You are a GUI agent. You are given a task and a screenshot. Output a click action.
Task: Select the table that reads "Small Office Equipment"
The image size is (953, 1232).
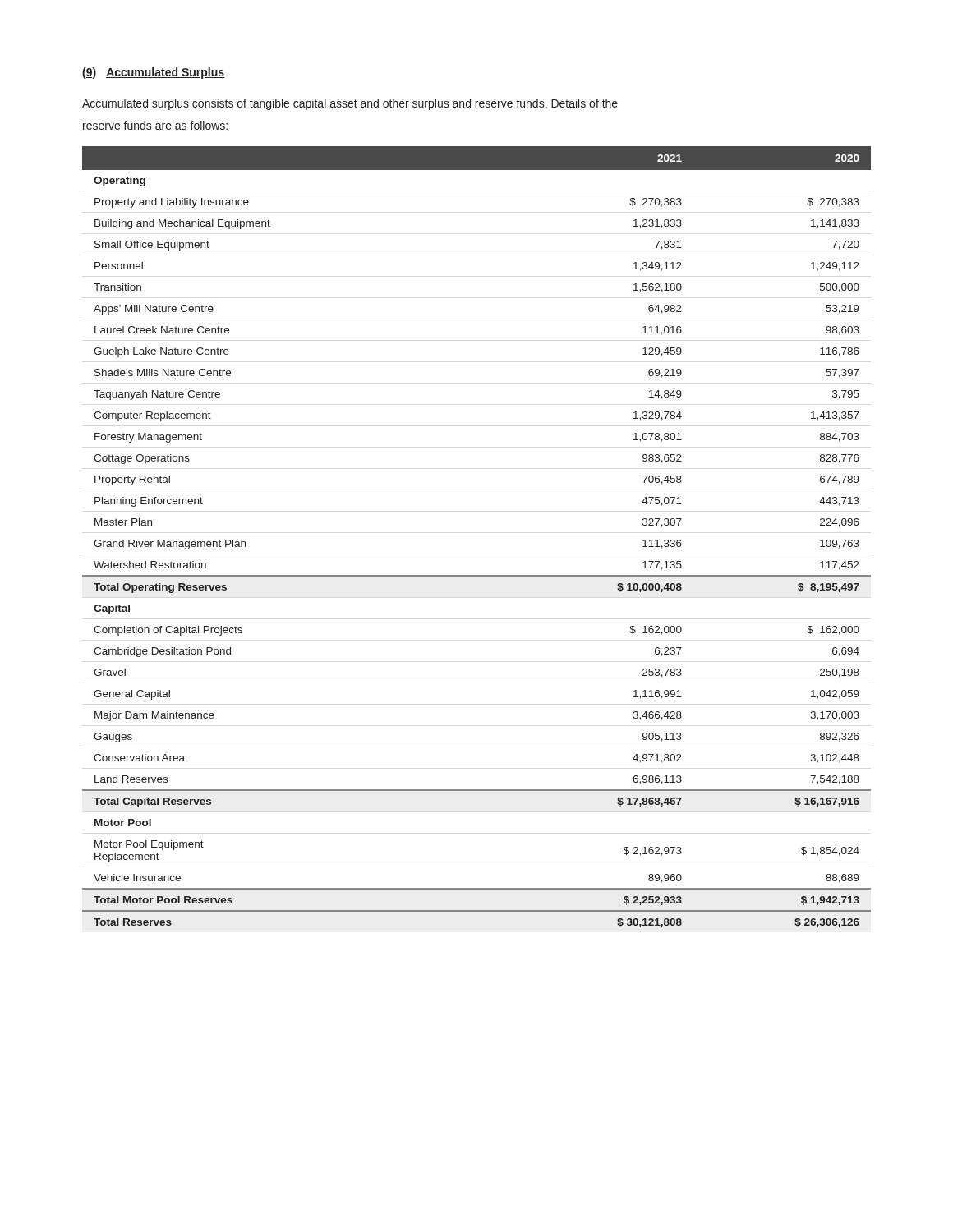tap(476, 539)
